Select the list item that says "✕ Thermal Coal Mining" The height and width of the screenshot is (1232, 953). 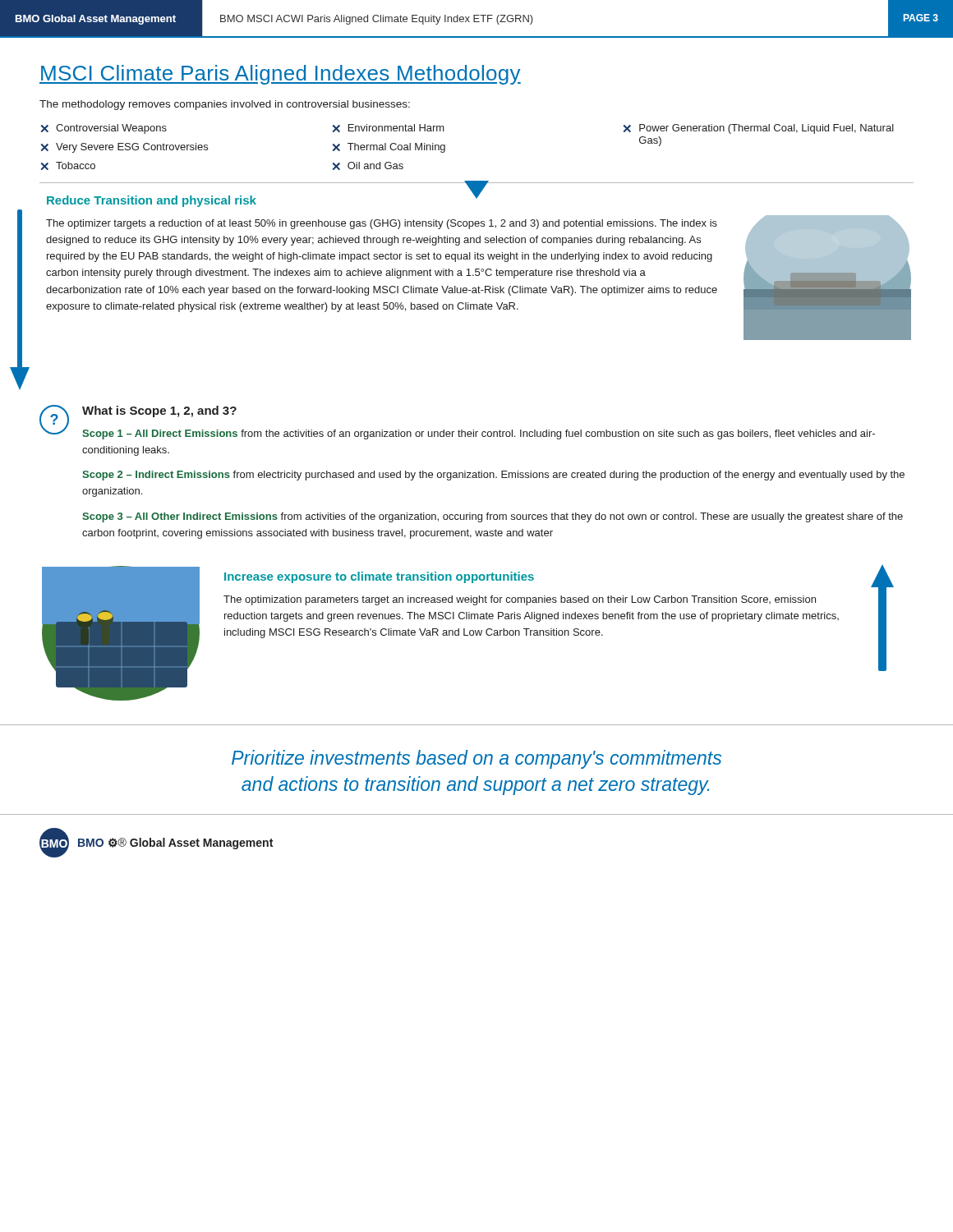(388, 148)
